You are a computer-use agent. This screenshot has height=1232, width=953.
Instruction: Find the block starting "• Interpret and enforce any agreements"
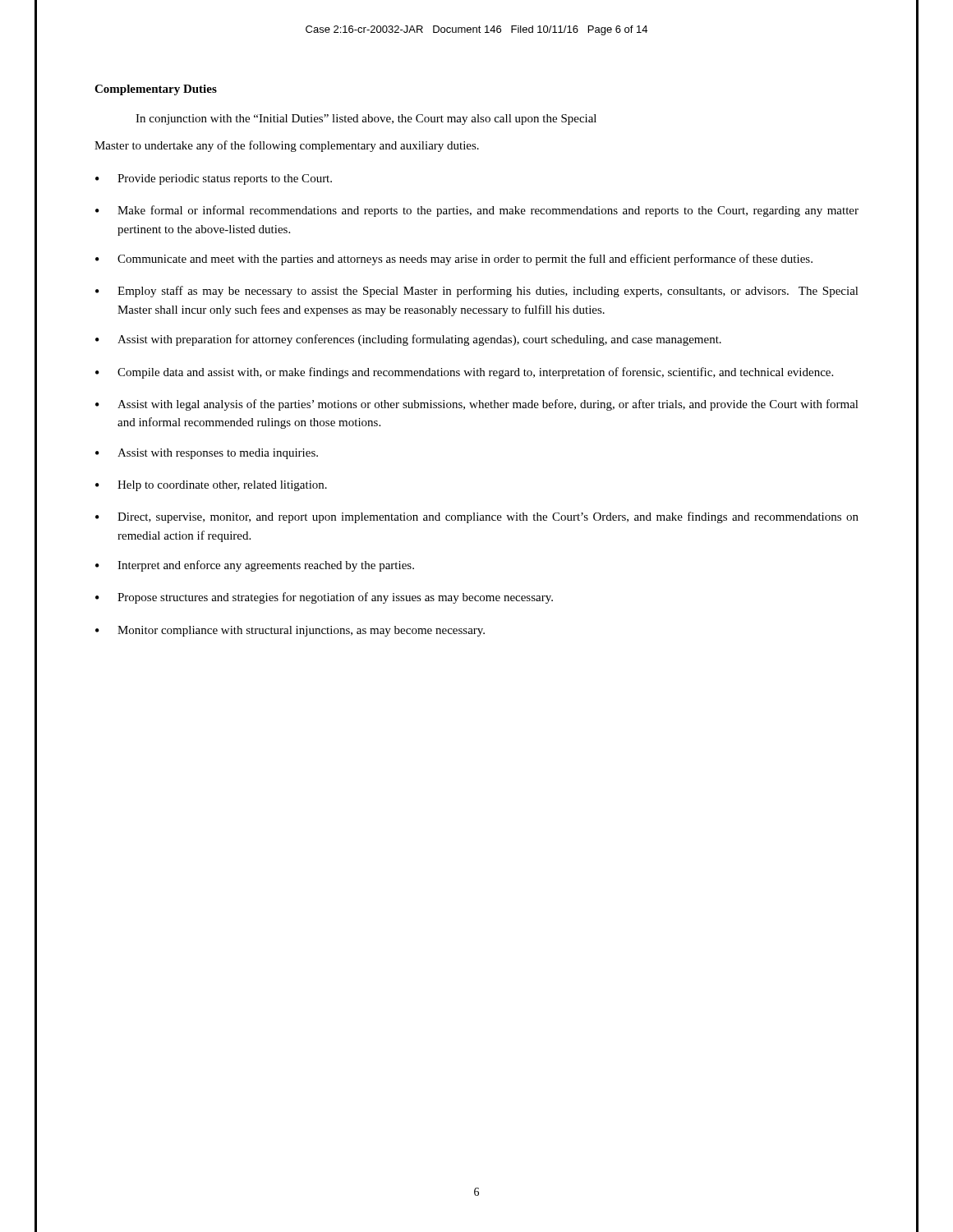[x=255, y=566]
